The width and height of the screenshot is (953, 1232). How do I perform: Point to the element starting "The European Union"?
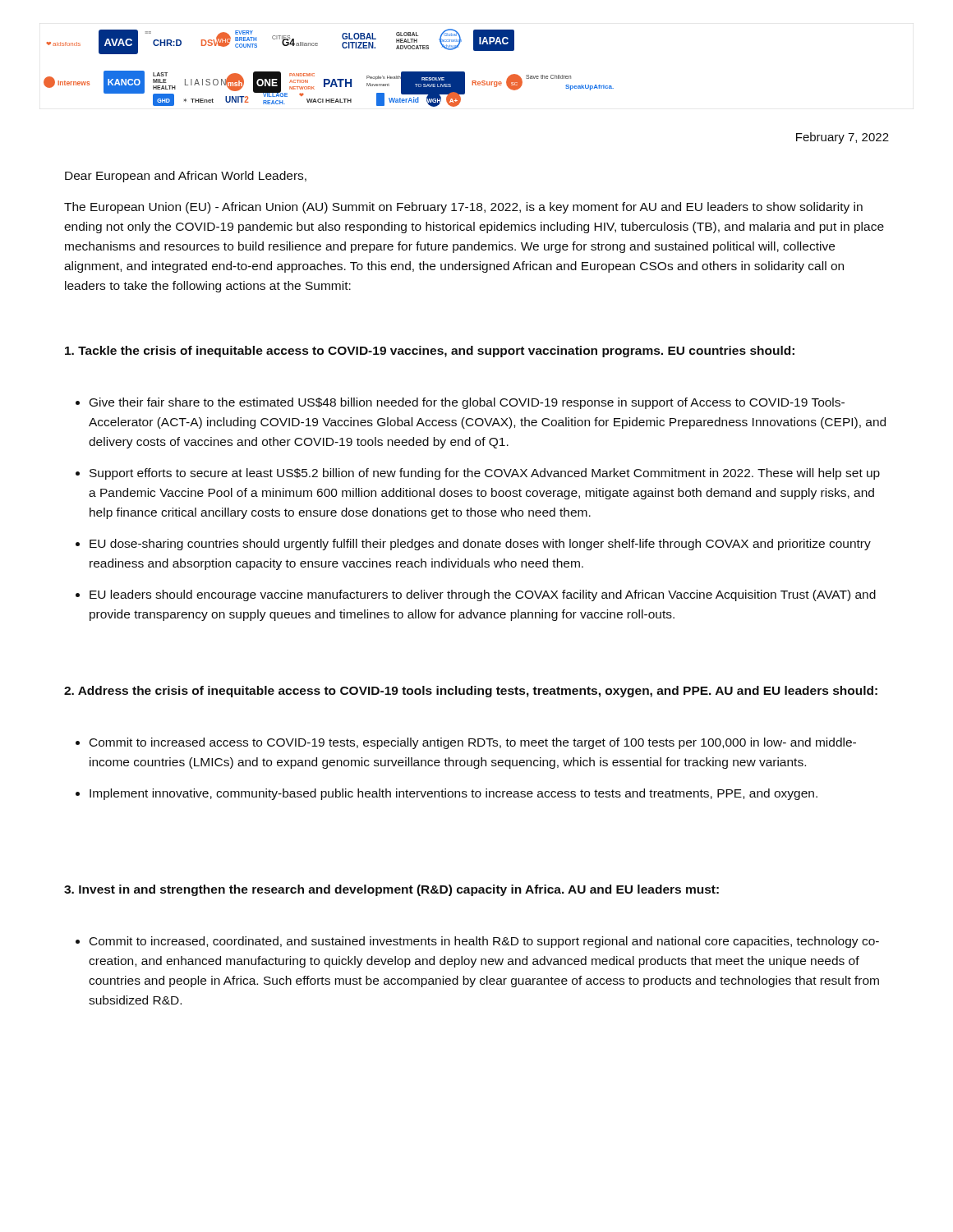(x=474, y=246)
